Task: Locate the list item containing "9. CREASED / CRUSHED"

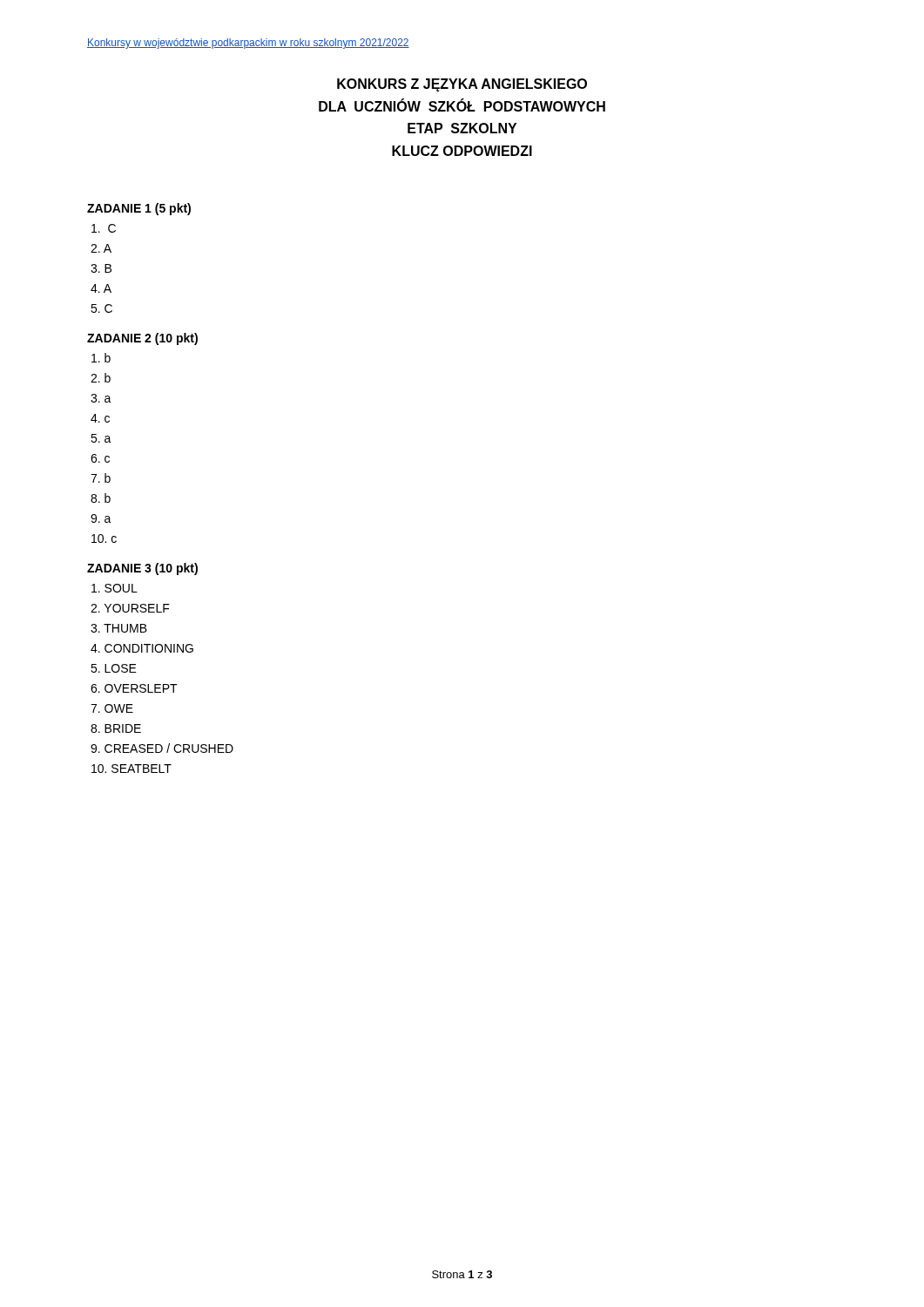Action: point(162,749)
